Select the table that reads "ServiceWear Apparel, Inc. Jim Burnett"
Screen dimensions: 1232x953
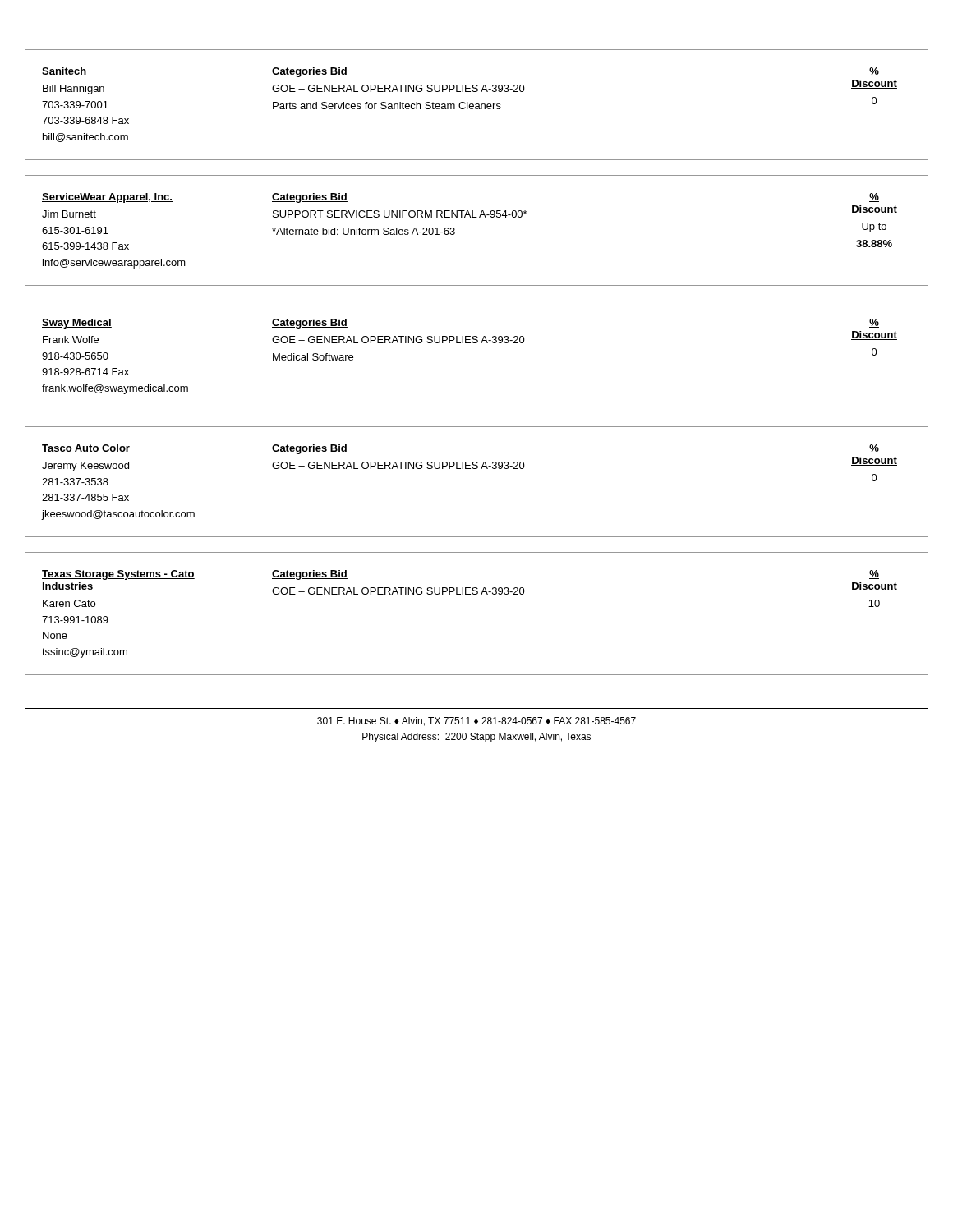476,230
